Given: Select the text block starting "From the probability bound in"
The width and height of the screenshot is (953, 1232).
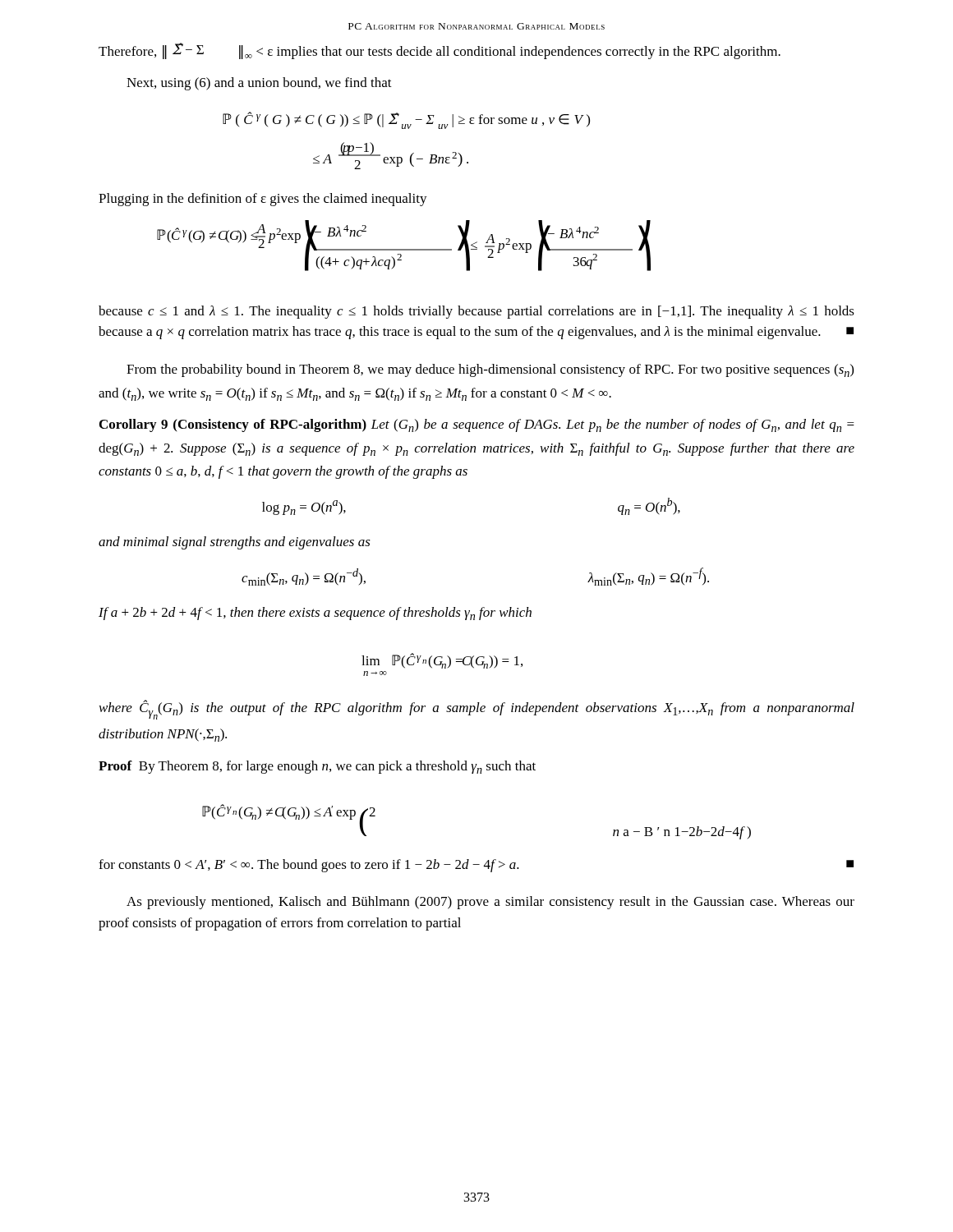Looking at the screenshot, I should coord(476,382).
